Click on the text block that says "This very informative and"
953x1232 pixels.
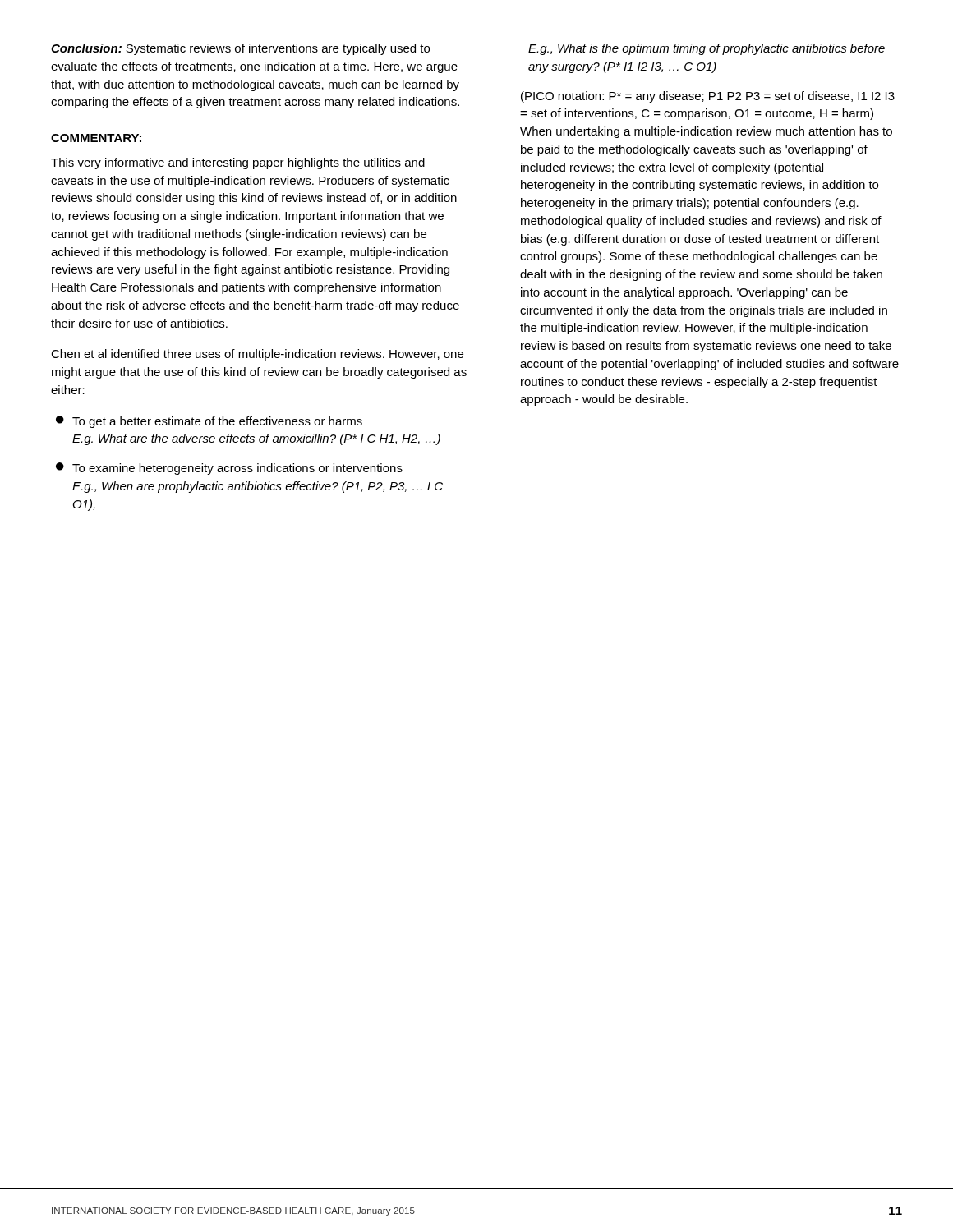point(260,243)
